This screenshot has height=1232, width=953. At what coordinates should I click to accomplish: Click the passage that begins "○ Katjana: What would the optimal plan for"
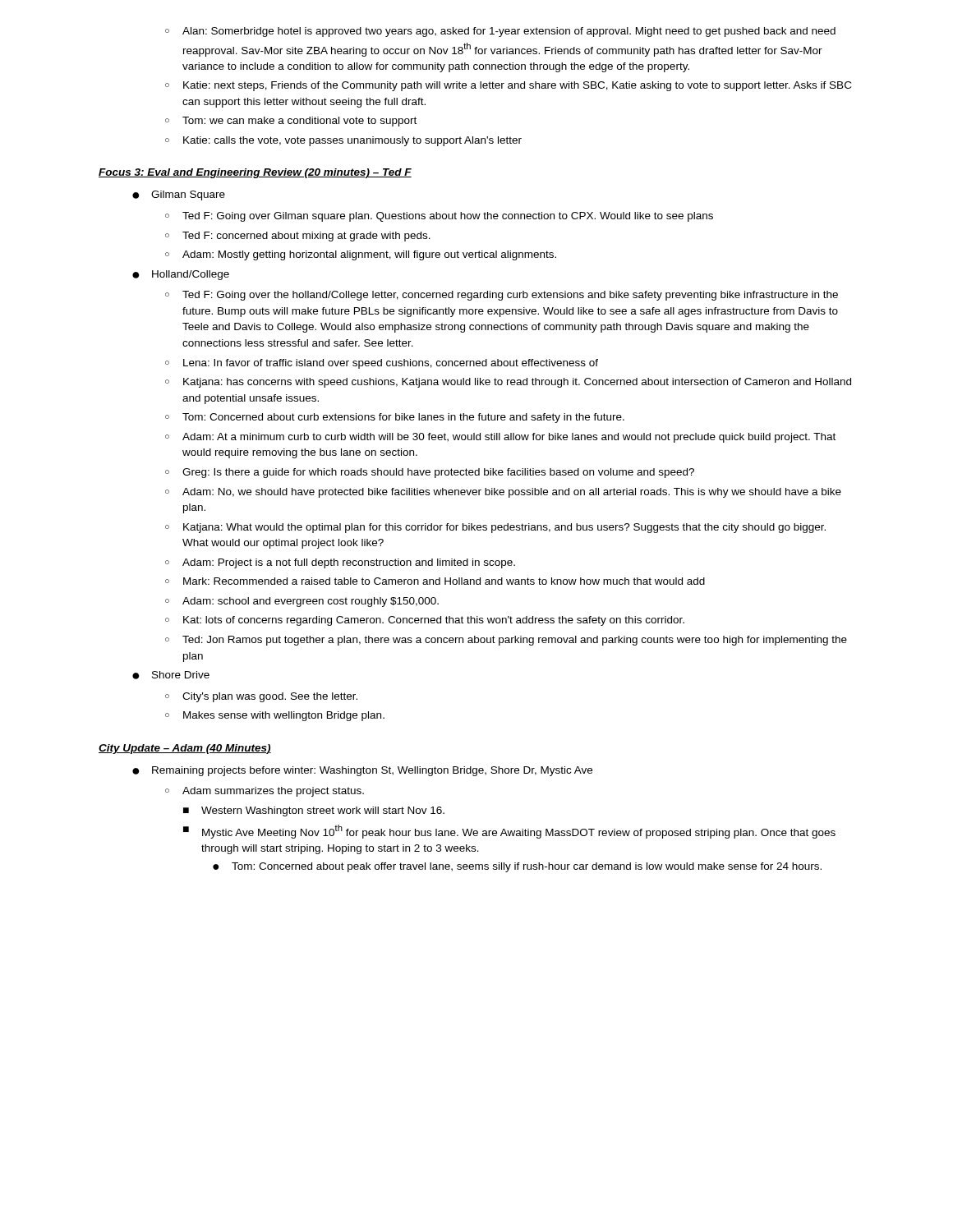tap(509, 535)
